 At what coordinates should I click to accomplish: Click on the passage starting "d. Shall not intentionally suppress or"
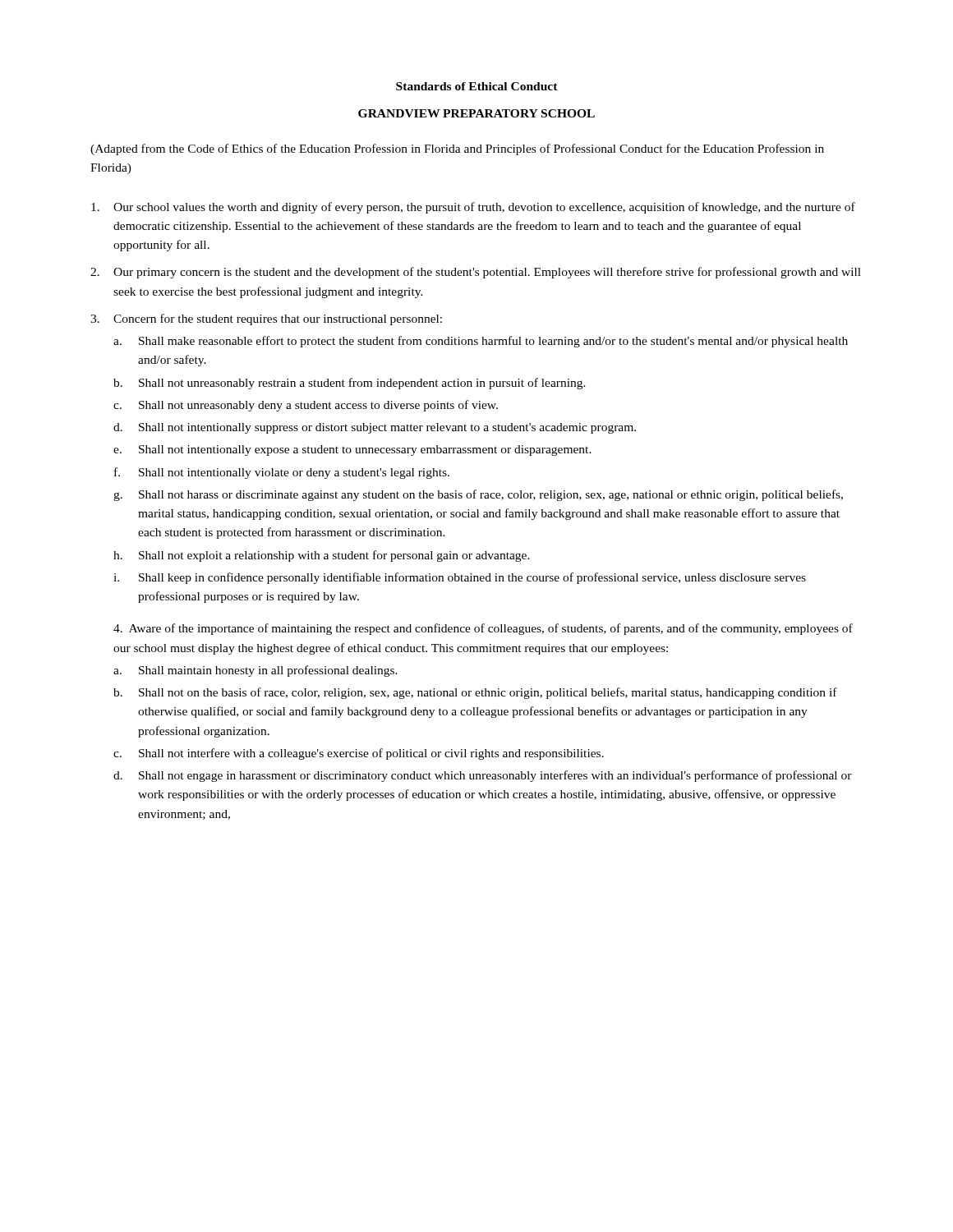point(488,427)
